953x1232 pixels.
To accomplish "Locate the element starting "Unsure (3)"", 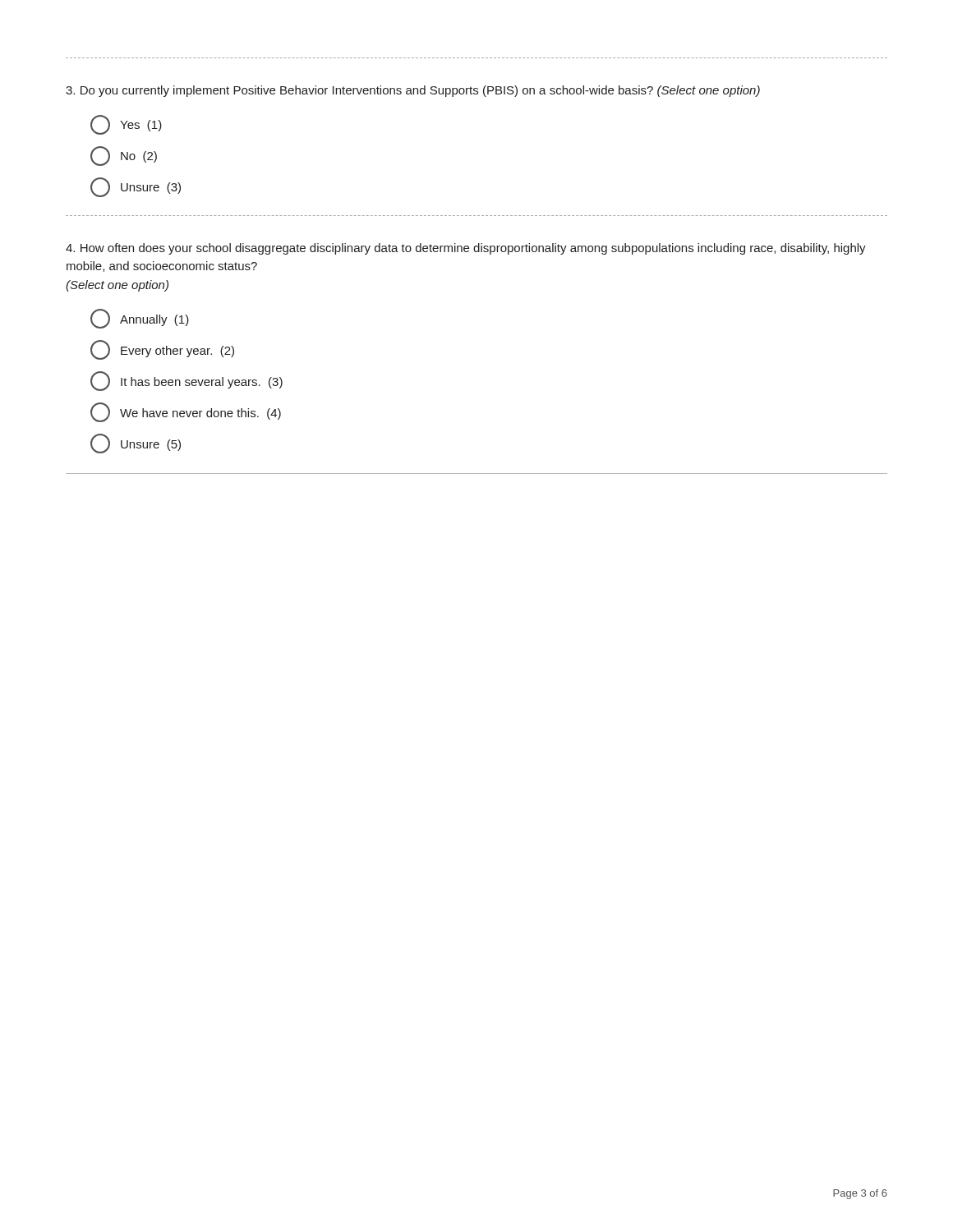I will [x=136, y=187].
